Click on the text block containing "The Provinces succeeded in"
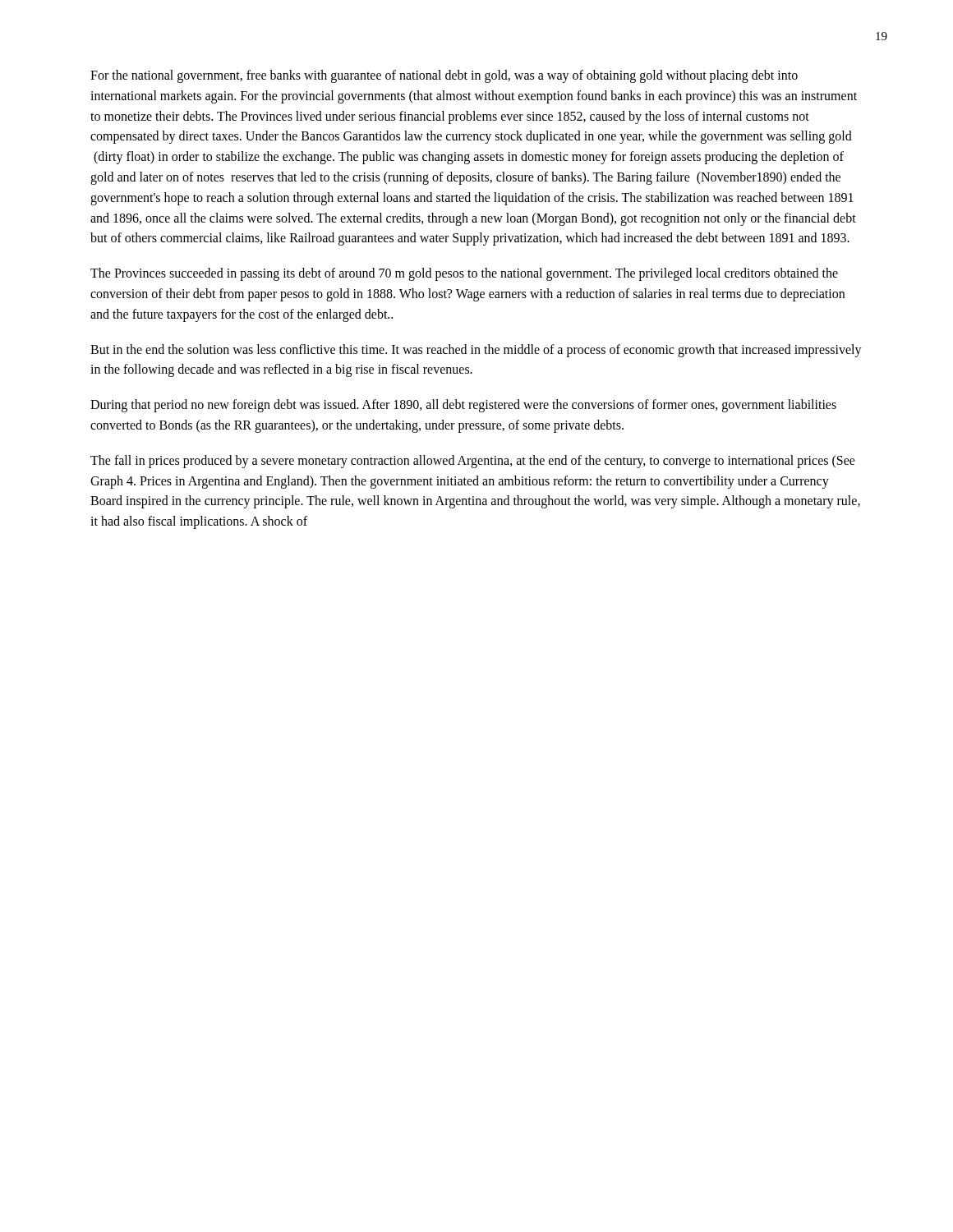 [468, 294]
